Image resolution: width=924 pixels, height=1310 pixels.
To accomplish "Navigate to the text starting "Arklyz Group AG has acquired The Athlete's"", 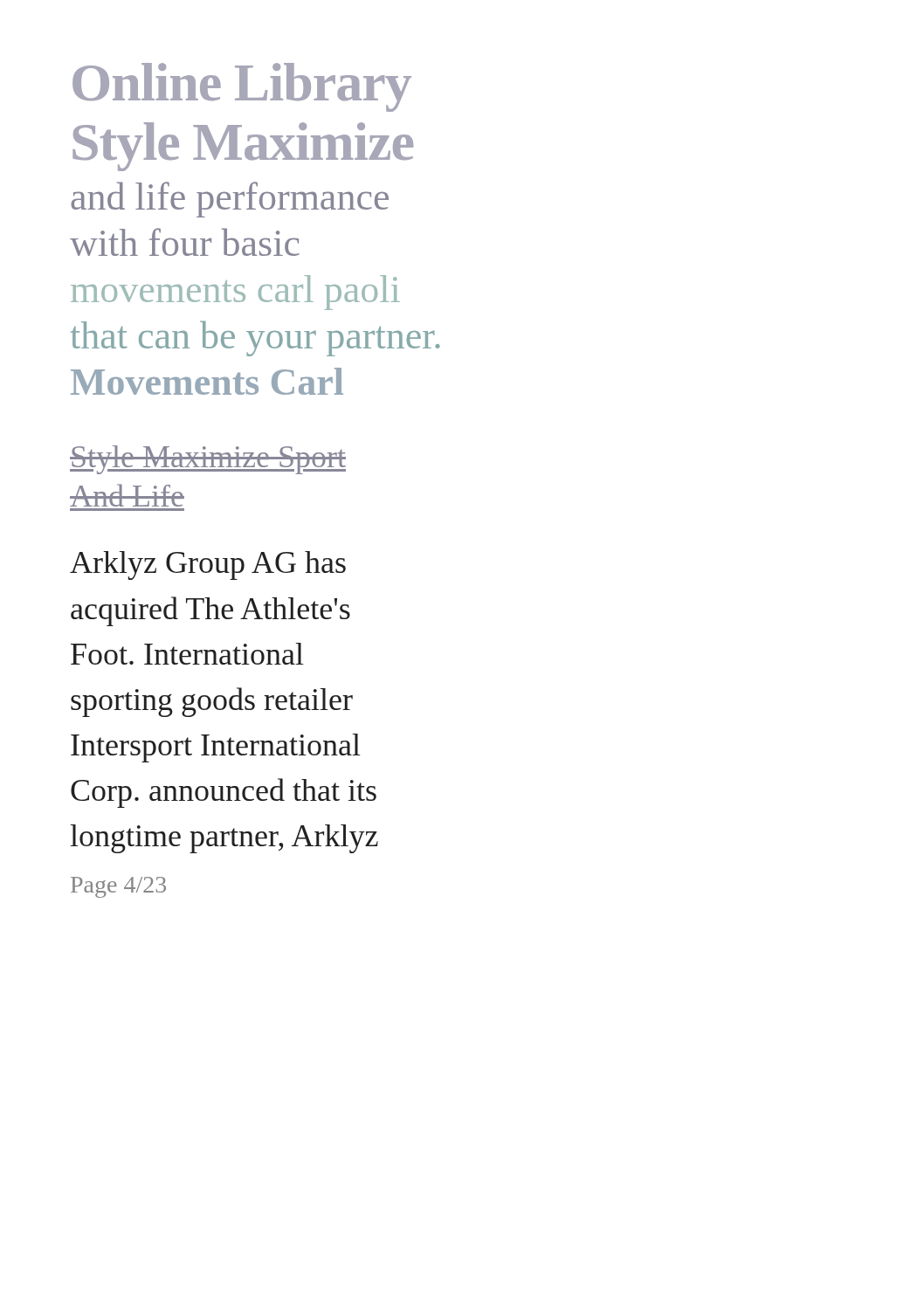I will click(x=224, y=722).
